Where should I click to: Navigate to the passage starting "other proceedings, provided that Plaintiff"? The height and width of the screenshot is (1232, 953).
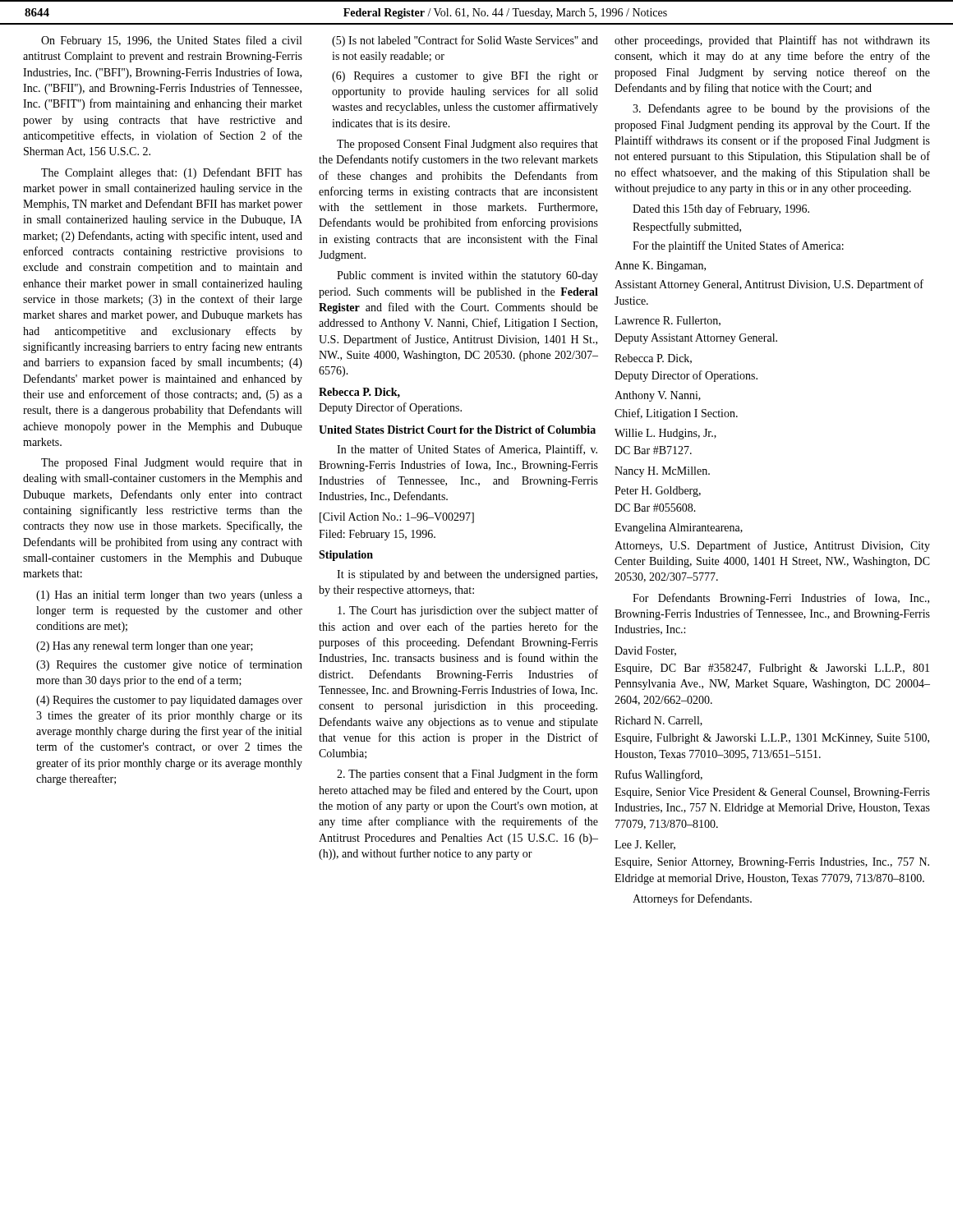(772, 64)
